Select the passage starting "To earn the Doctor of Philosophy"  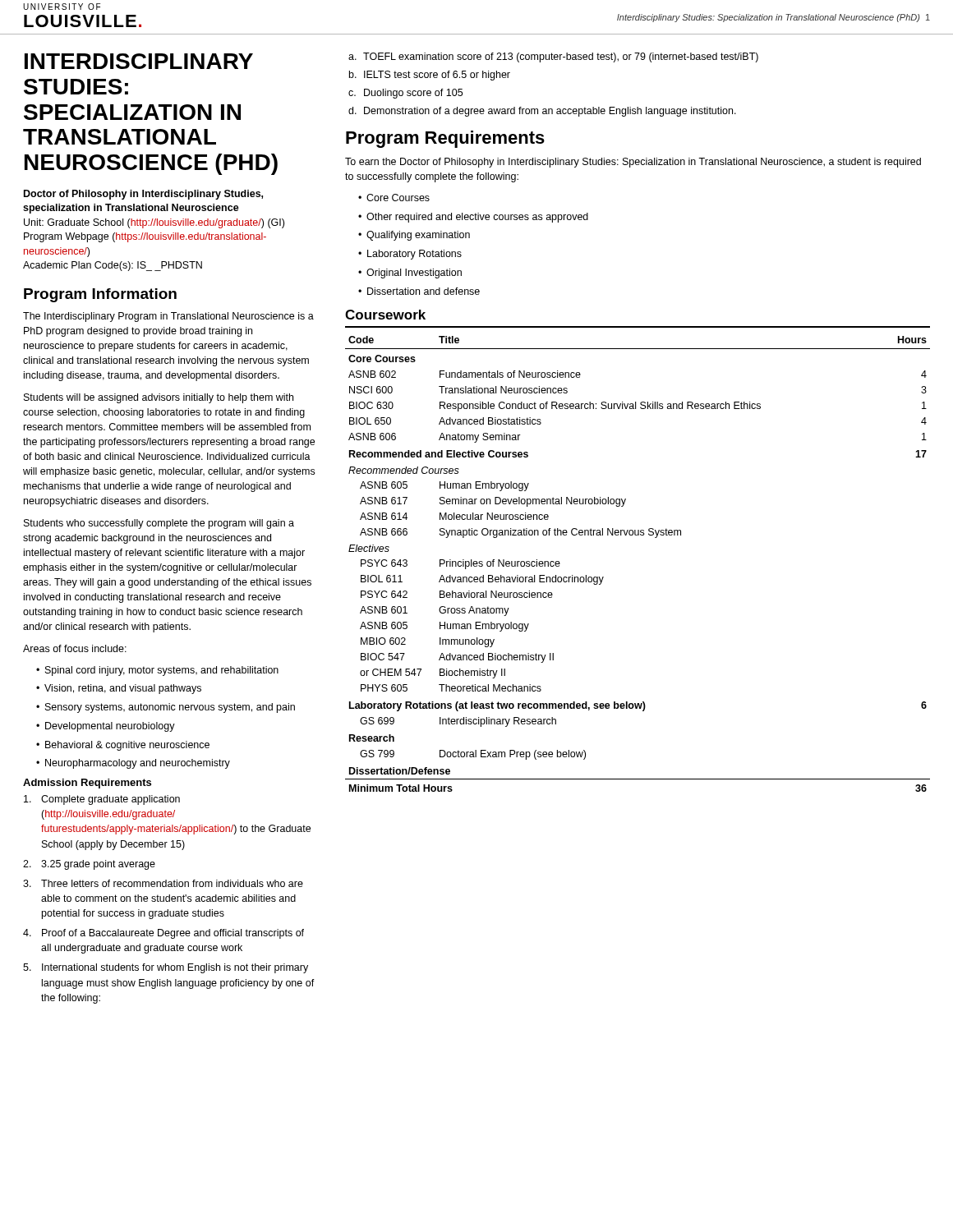point(638,169)
